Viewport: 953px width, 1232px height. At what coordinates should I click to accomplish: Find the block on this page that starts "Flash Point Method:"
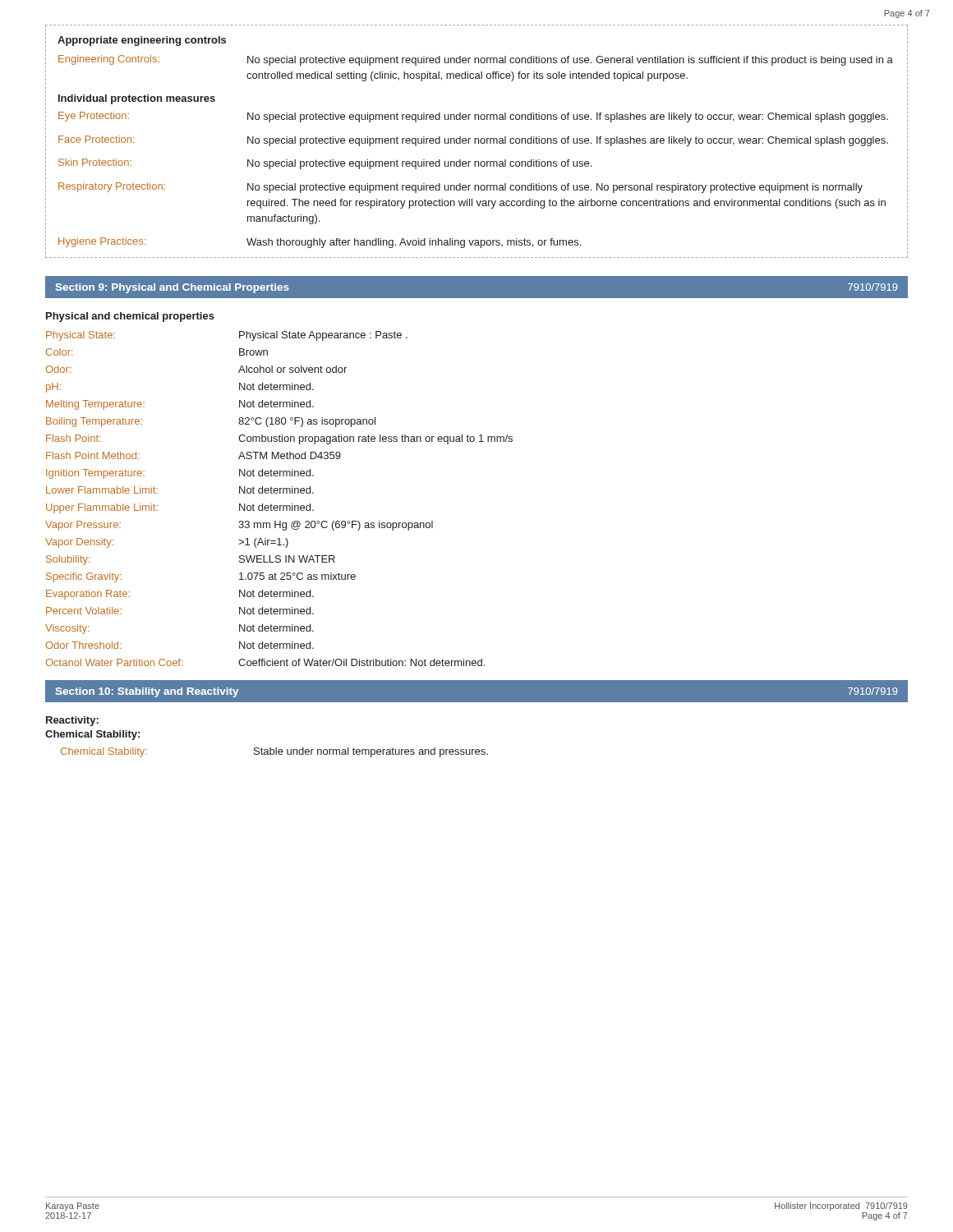(94, 455)
